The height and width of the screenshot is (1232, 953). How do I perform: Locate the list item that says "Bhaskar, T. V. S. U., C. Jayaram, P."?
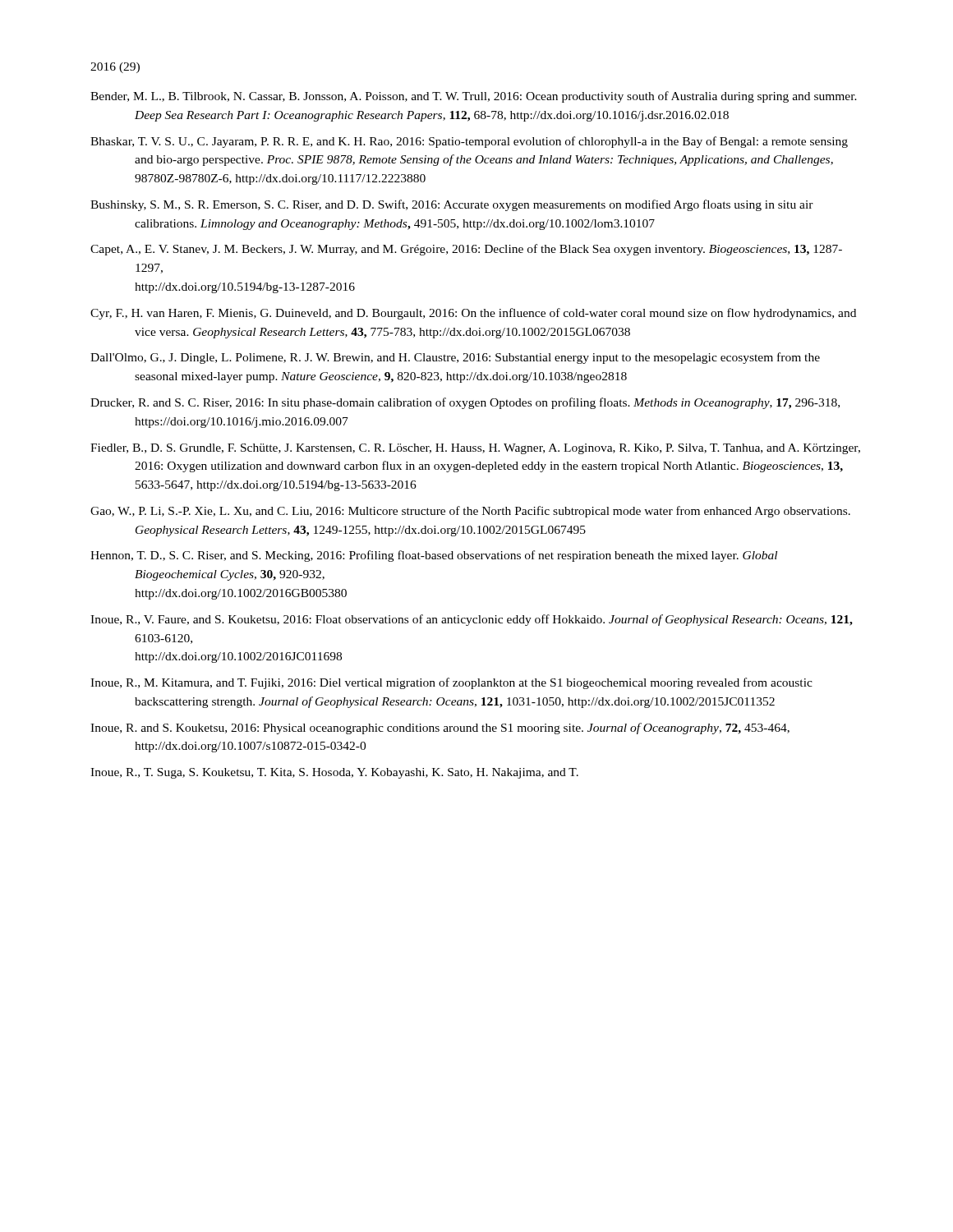click(469, 159)
